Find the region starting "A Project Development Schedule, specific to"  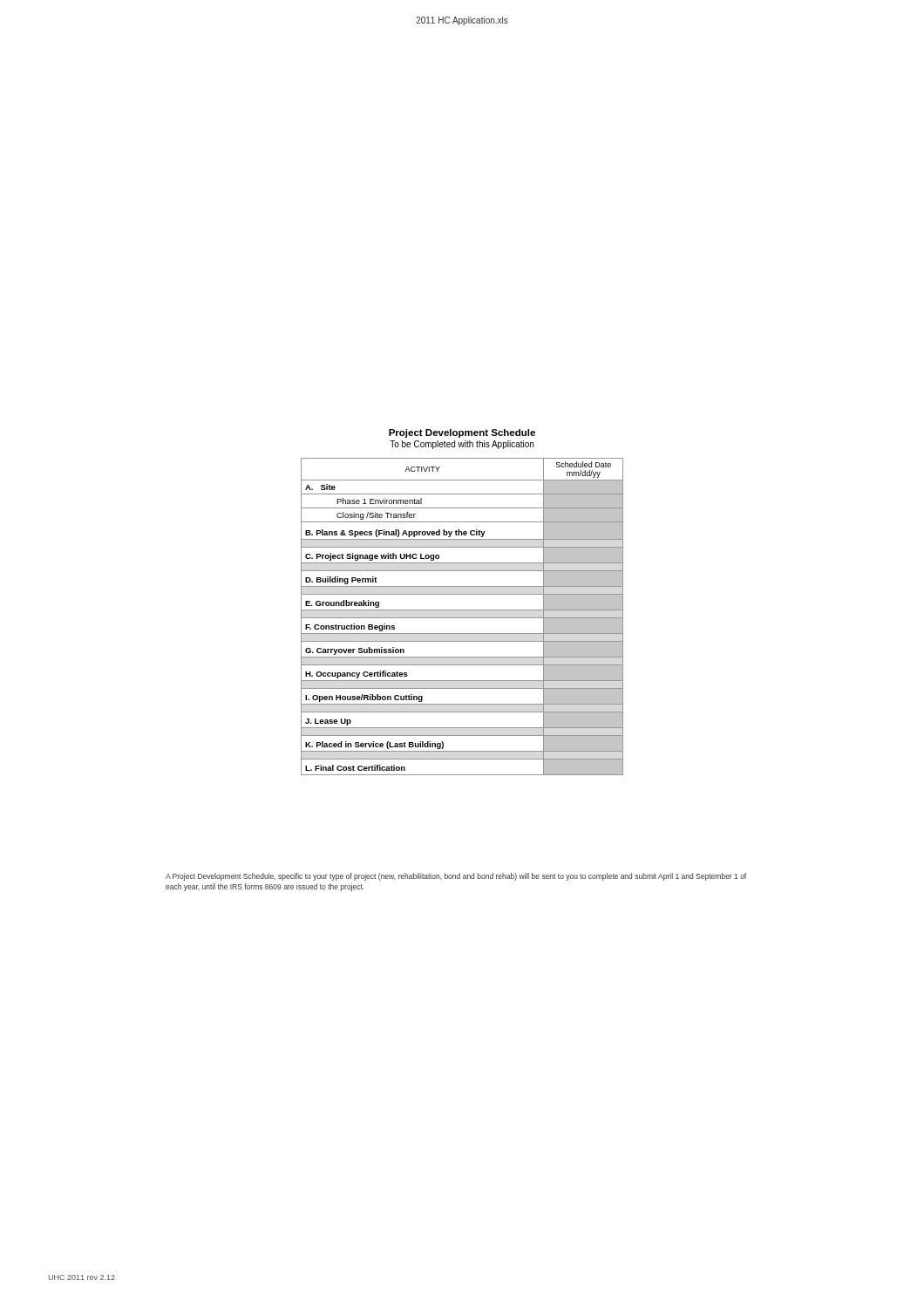tap(456, 882)
